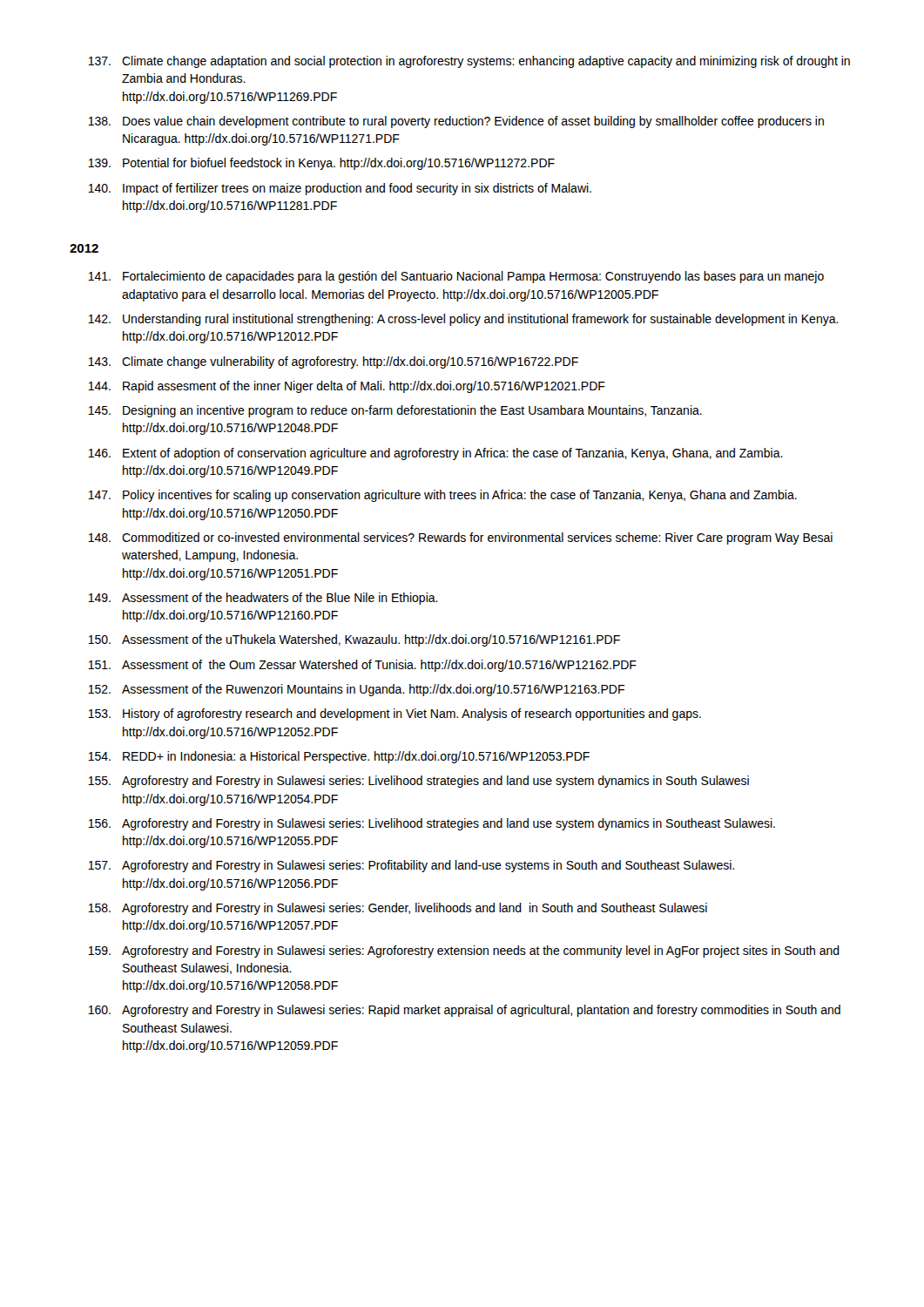The image size is (924, 1307).
Task: Locate the block of text that opens with "146. Extent of adoption of conservation"
Action: [x=462, y=462]
